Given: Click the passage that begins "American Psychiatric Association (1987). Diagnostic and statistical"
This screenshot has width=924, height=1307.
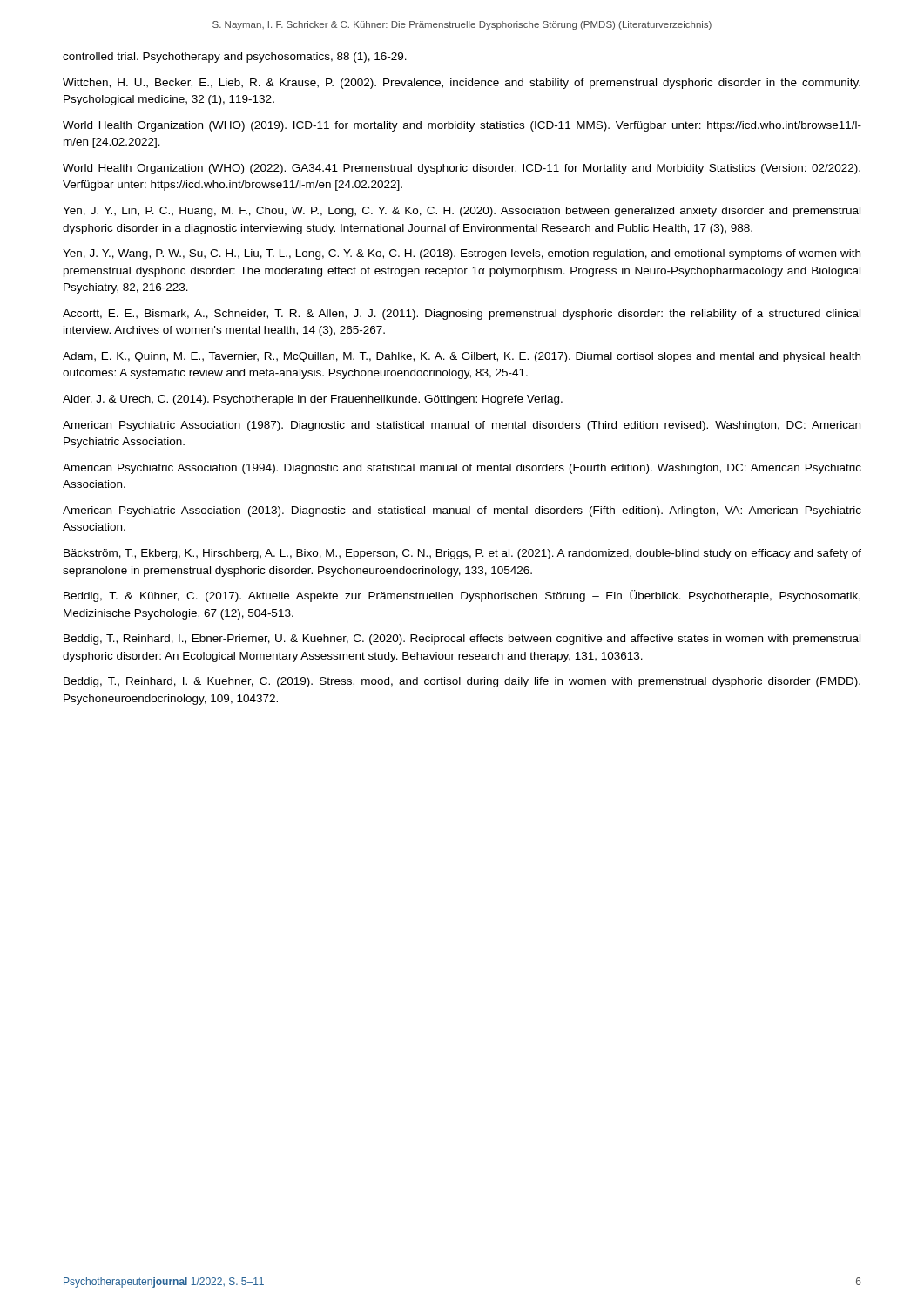Looking at the screenshot, I should click(462, 433).
